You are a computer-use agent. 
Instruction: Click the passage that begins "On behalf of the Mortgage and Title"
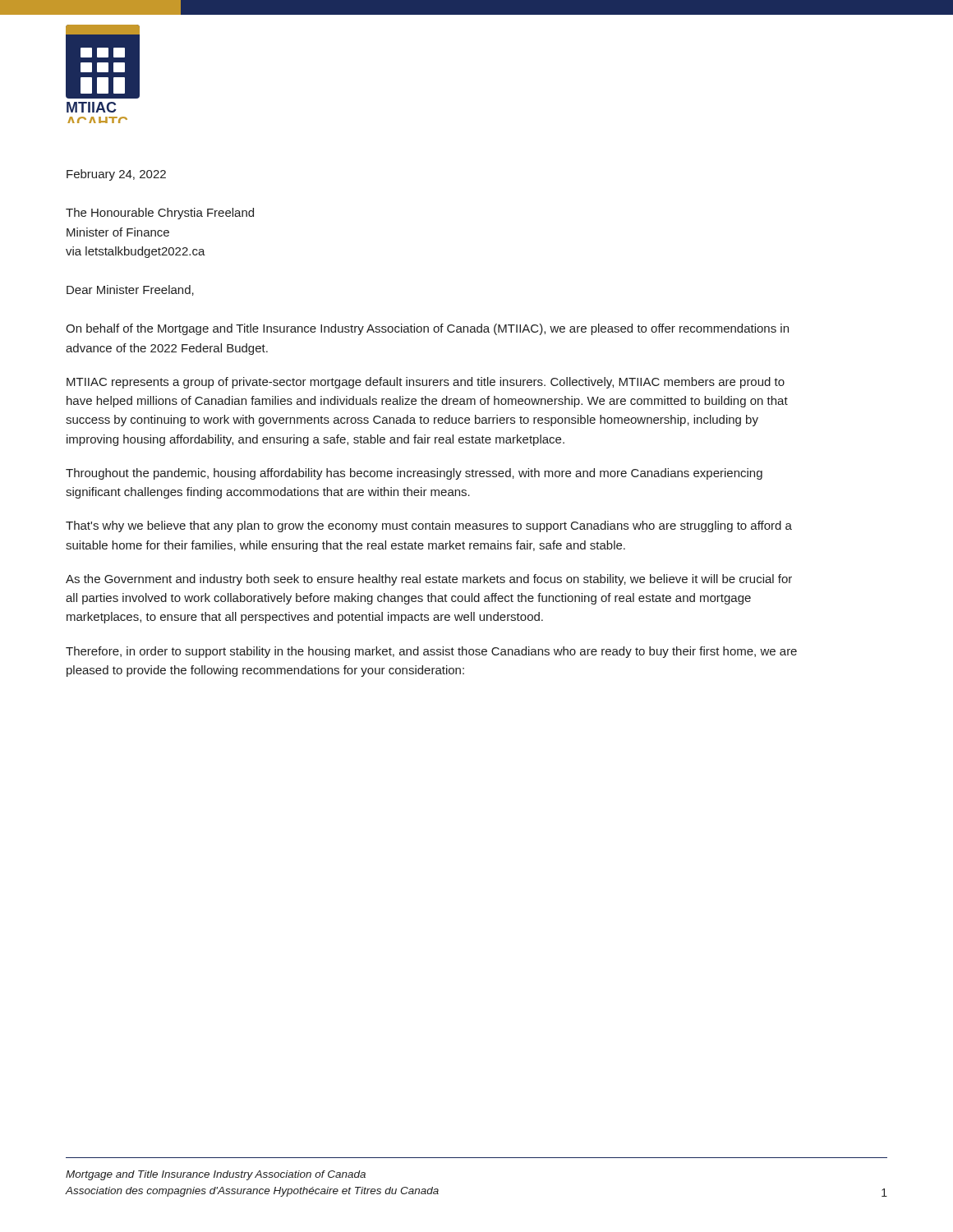coord(435,338)
